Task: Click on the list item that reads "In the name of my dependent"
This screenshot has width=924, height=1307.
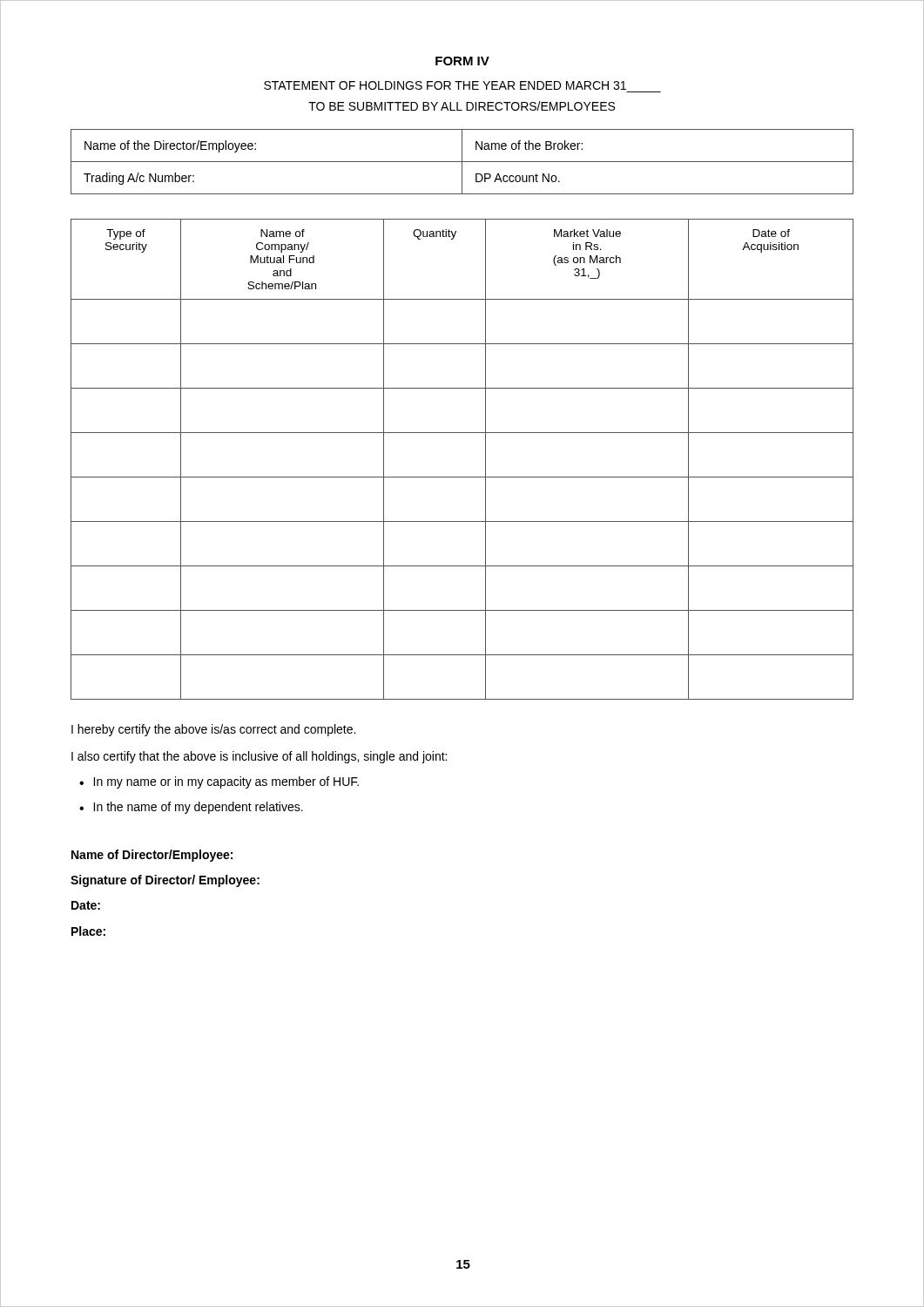Action: click(198, 807)
